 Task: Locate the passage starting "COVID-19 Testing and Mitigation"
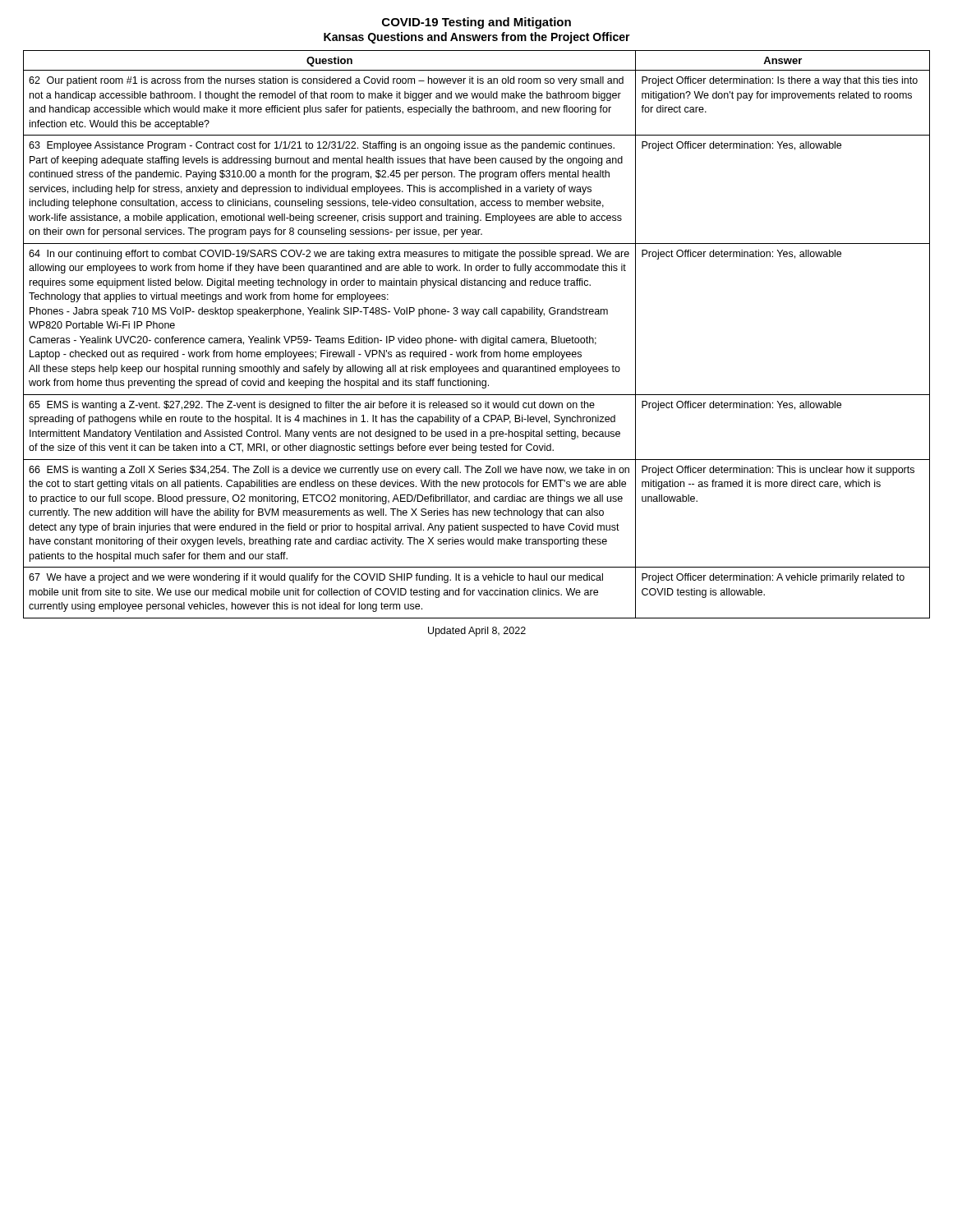pyautogui.click(x=476, y=22)
